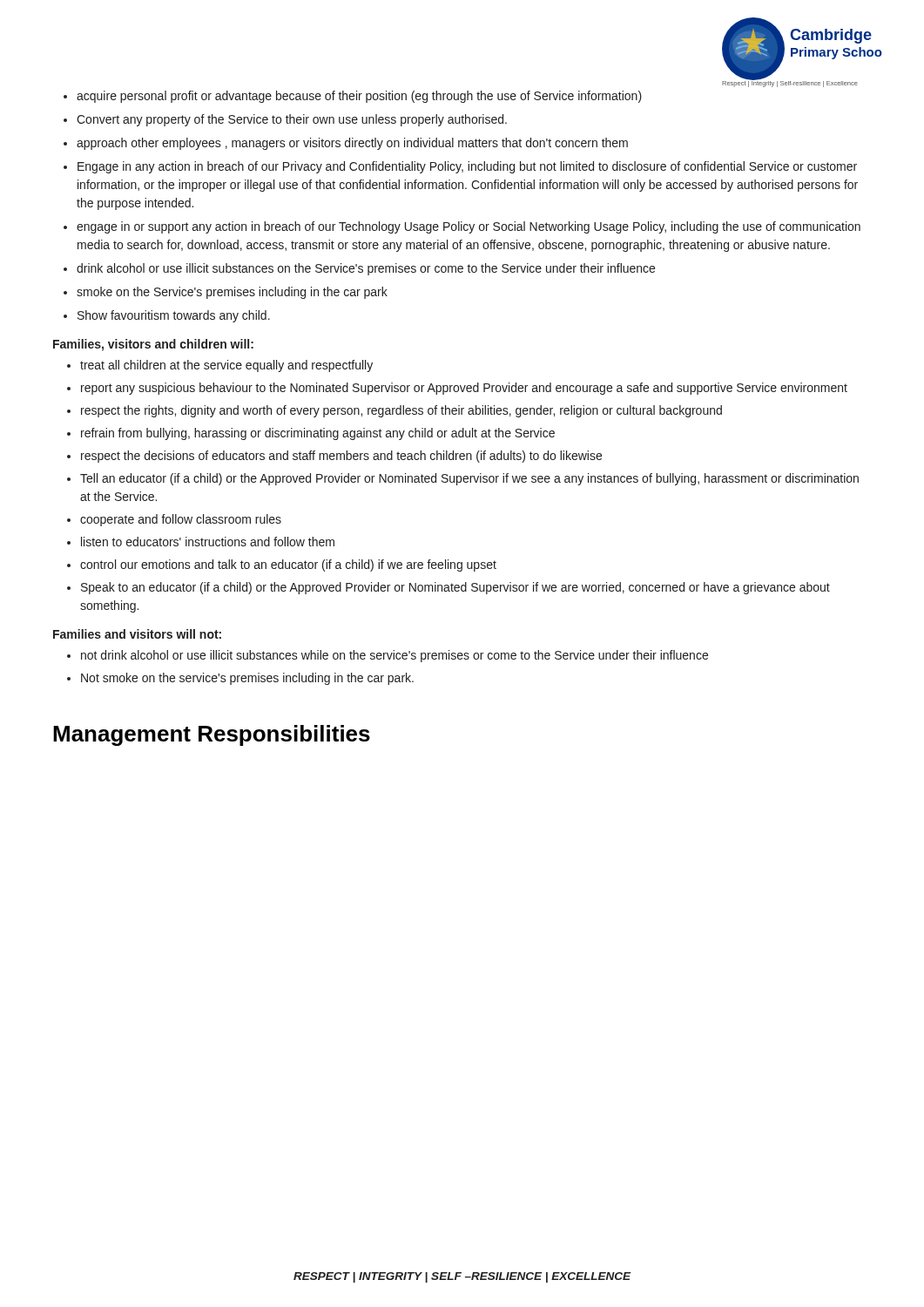The width and height of the screenshot is (924, 1307).
Task: Locate the list item containing "control our emotions"
Action: pyautogui.click(x=462, y=565)
